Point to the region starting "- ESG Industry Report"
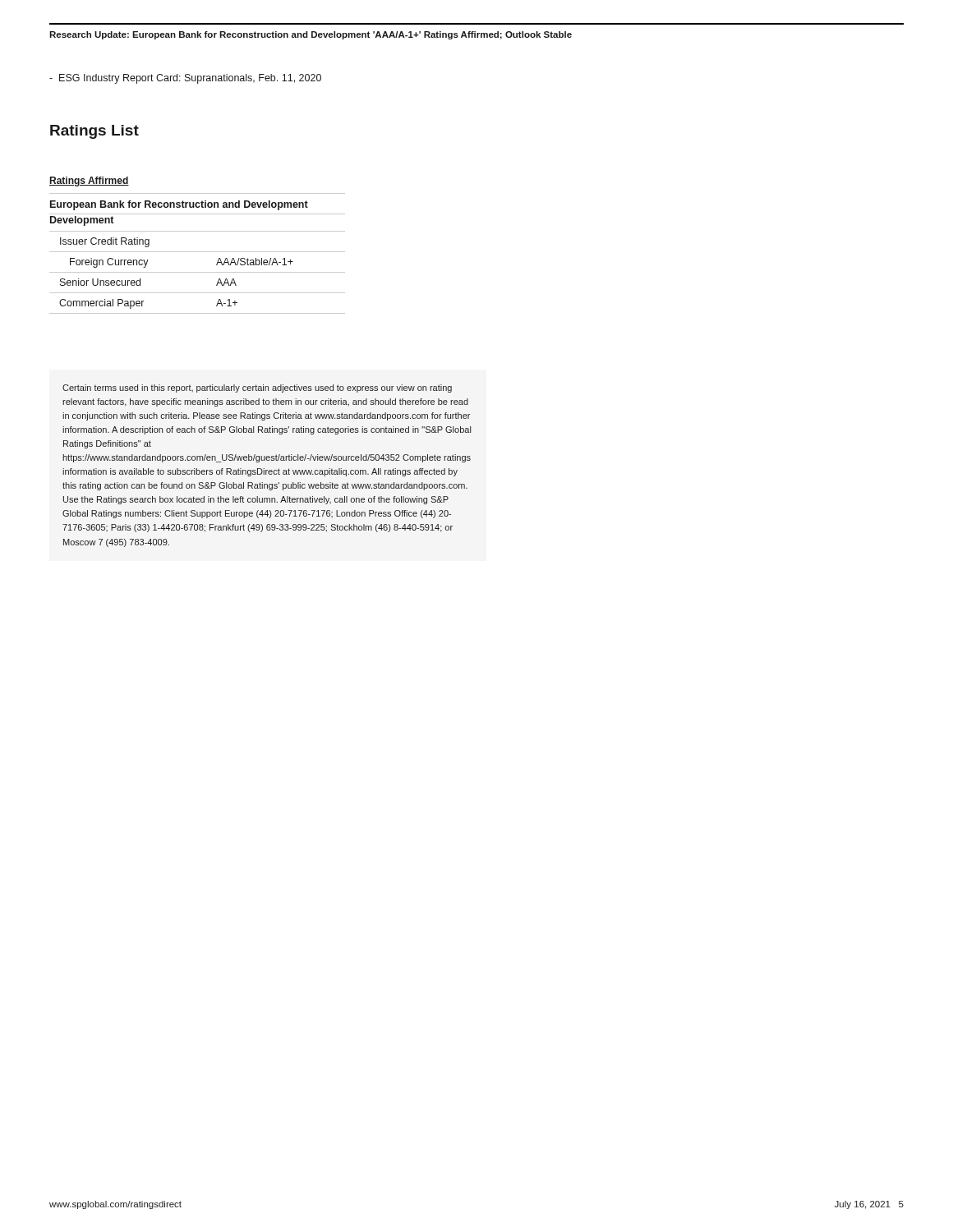Viewport: 953px width, 1232px height. [x=185, y=78]
